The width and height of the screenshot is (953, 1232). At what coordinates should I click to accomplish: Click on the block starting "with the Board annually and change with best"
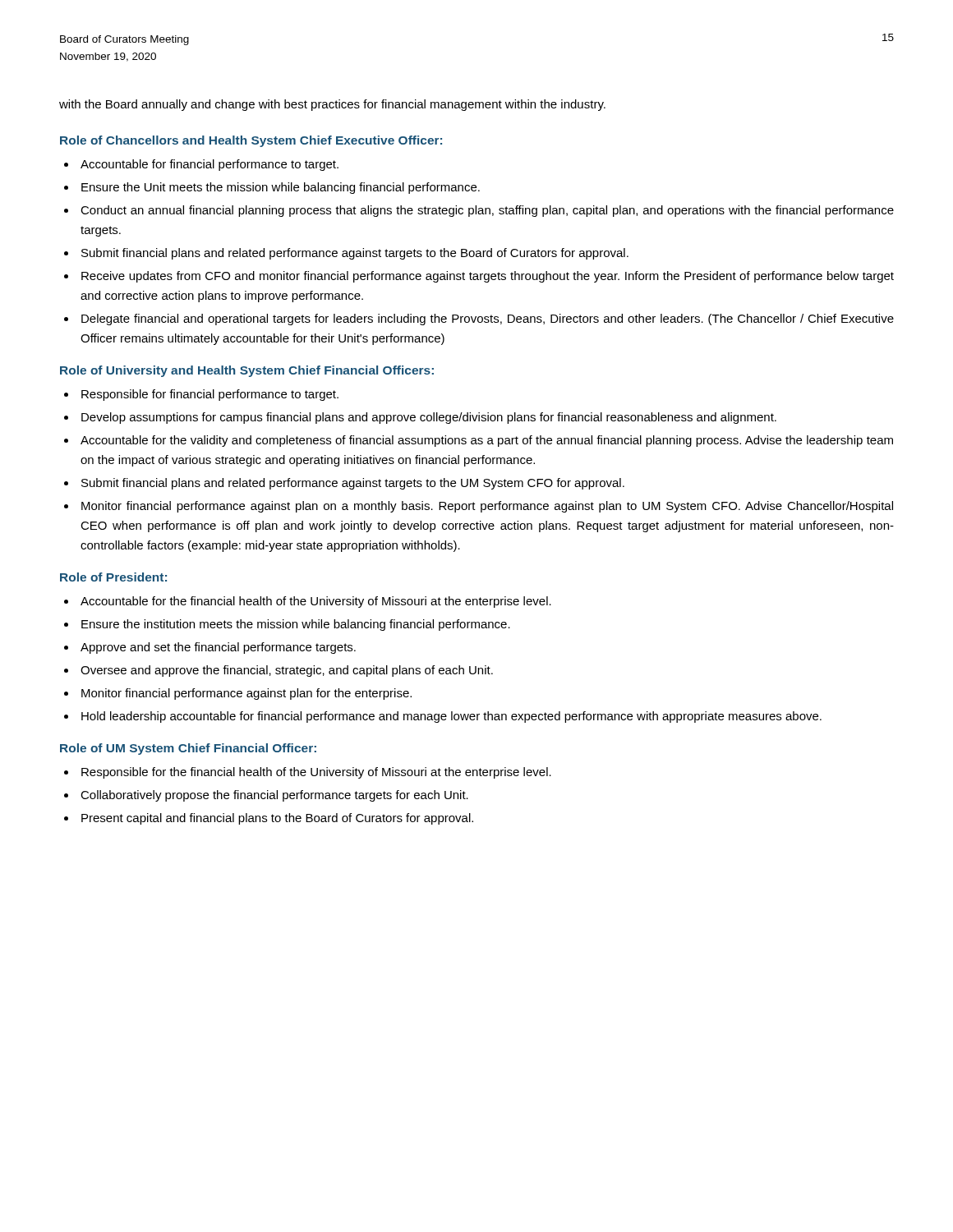point(333,104)
